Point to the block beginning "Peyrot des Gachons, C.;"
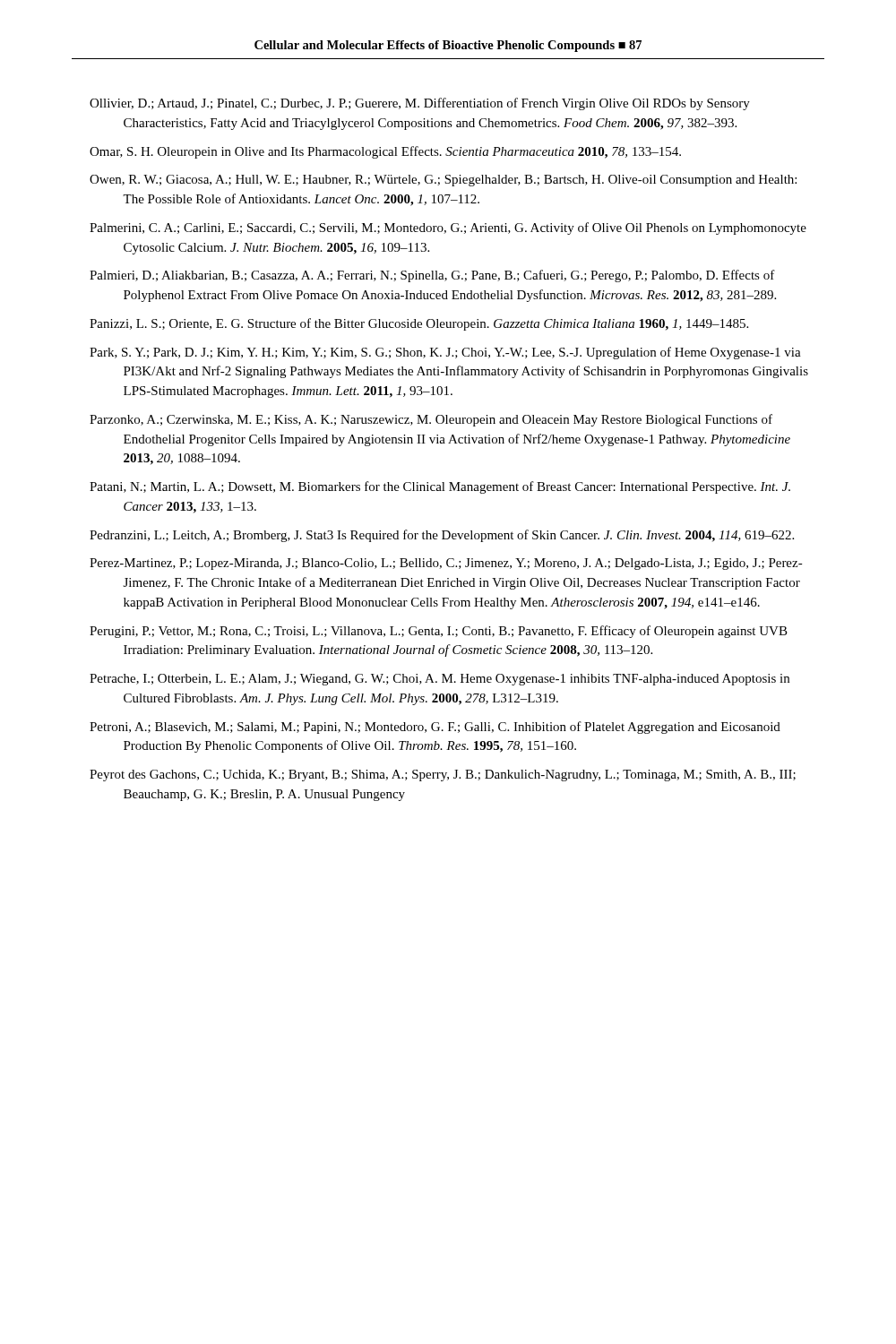896x1344 pixels. [x=443, y=784]
